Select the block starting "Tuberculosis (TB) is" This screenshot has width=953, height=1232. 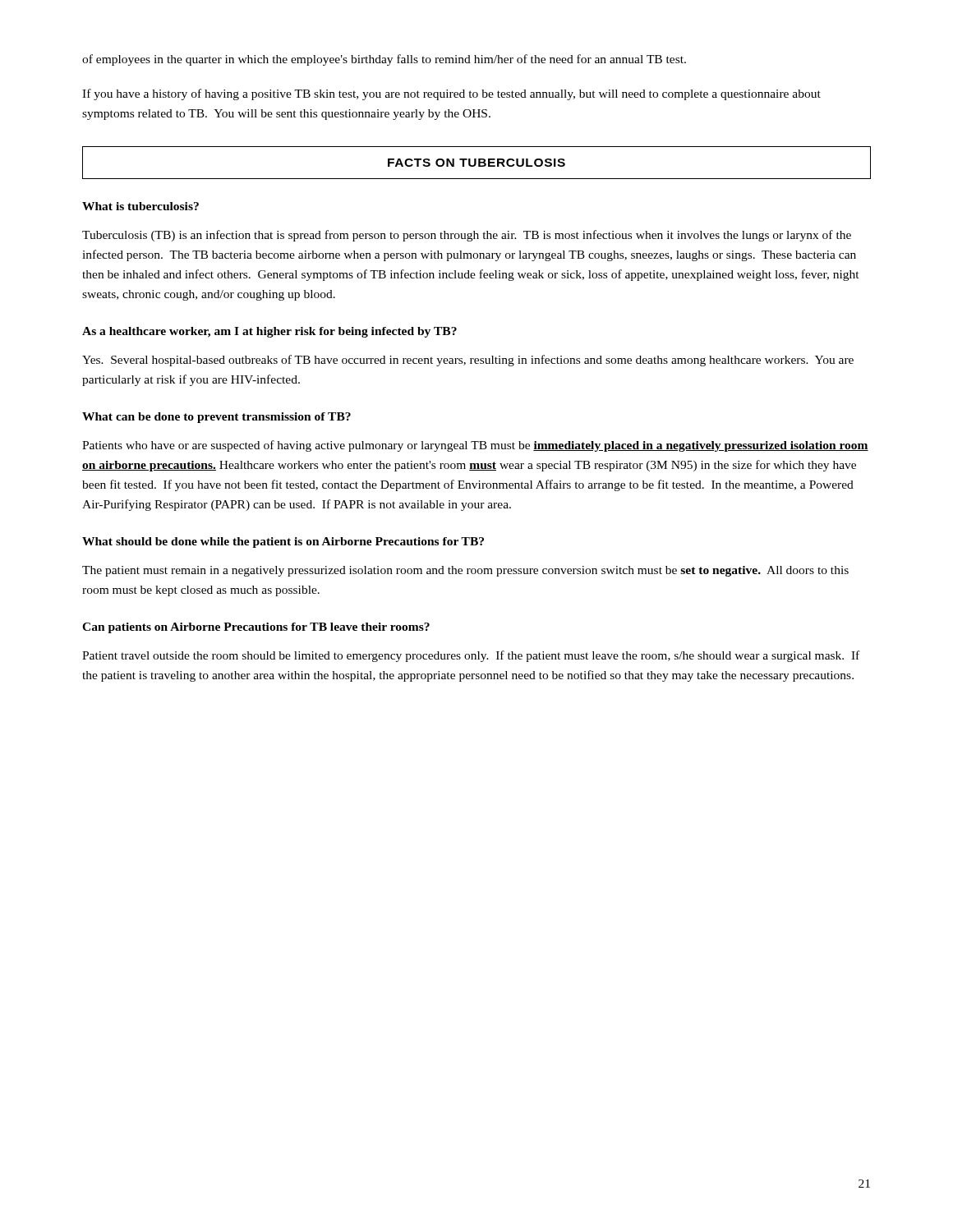[471, 264]
